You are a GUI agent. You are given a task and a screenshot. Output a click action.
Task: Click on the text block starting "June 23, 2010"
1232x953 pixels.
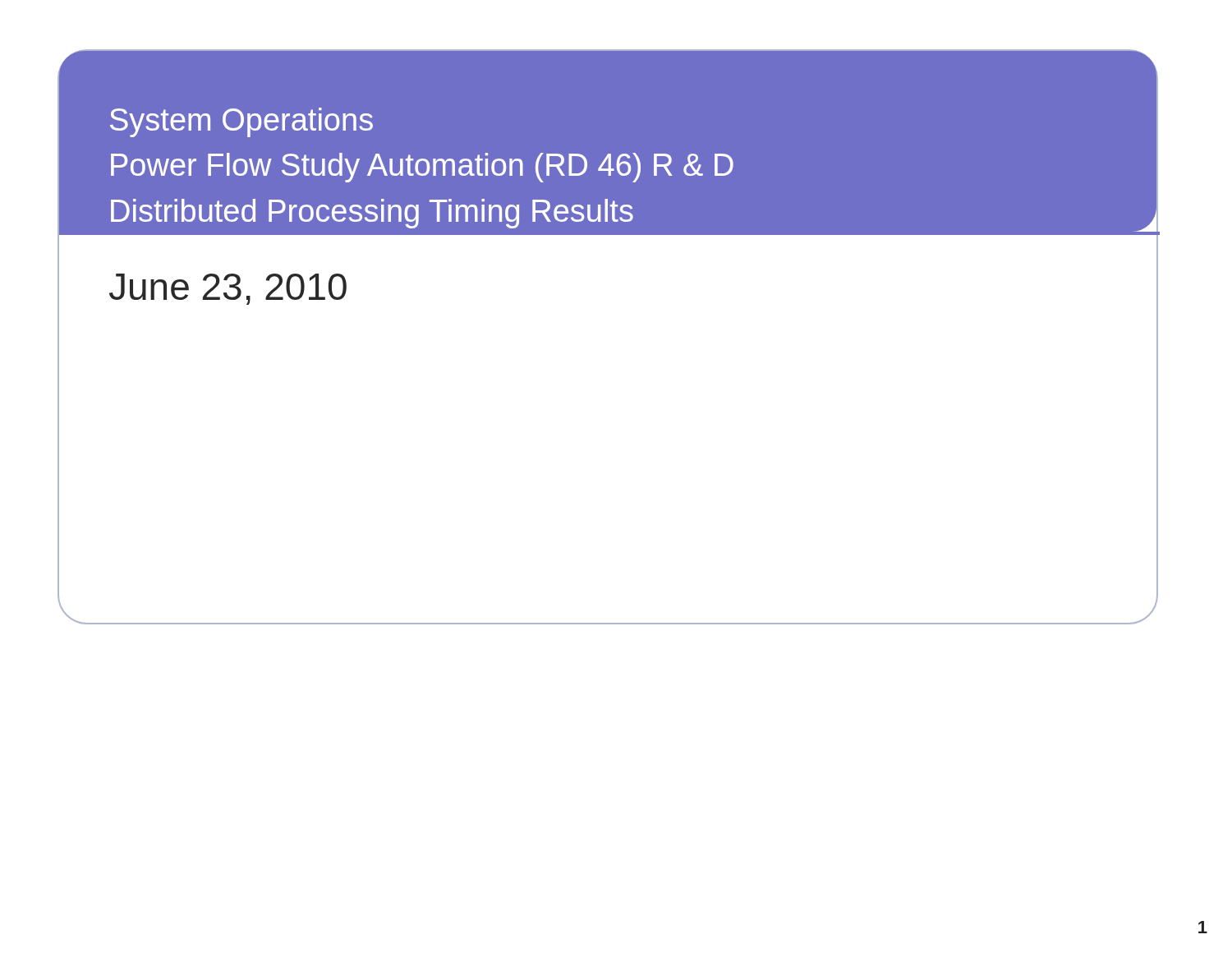tap(228, 287)
